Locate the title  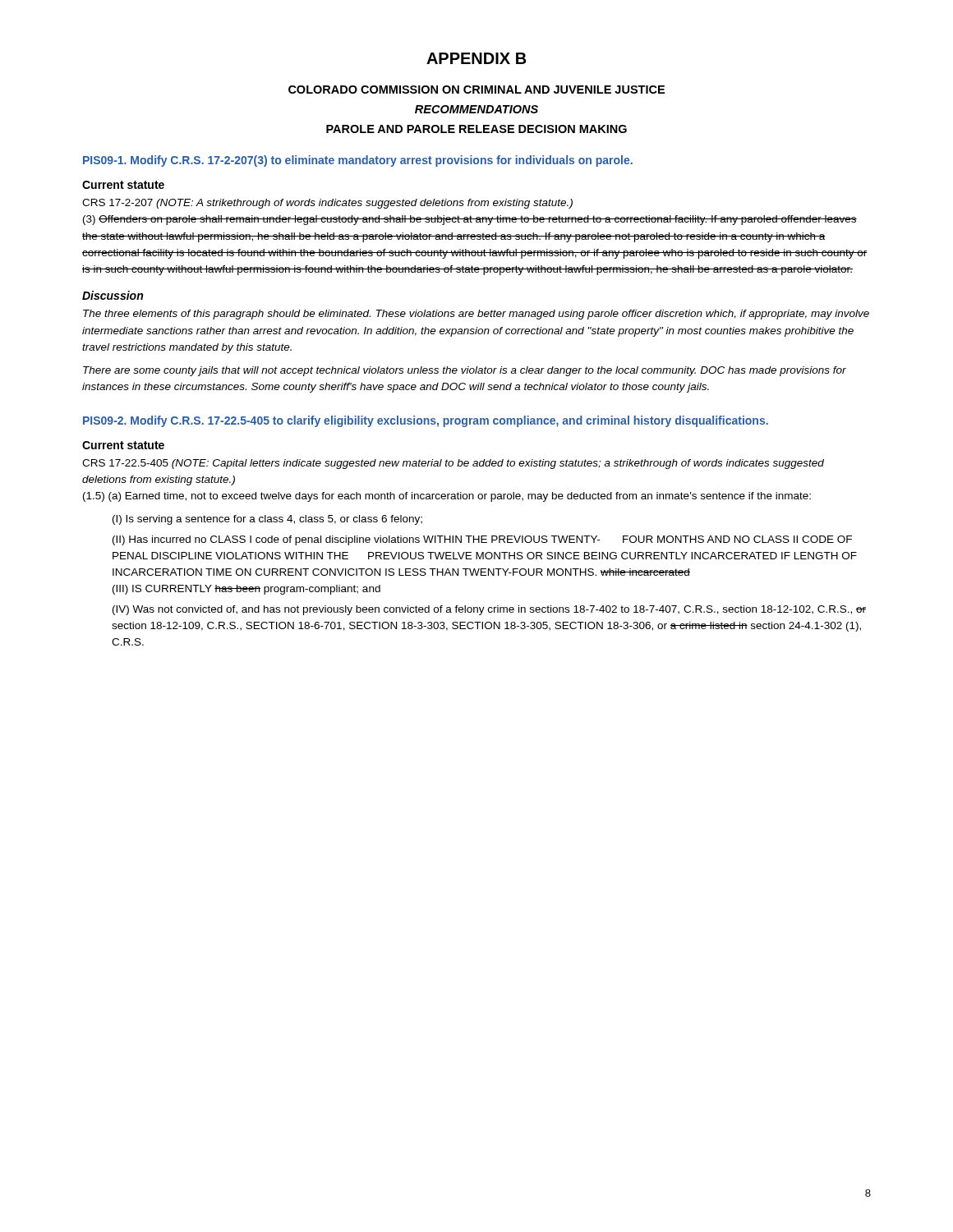pos(476,58)
